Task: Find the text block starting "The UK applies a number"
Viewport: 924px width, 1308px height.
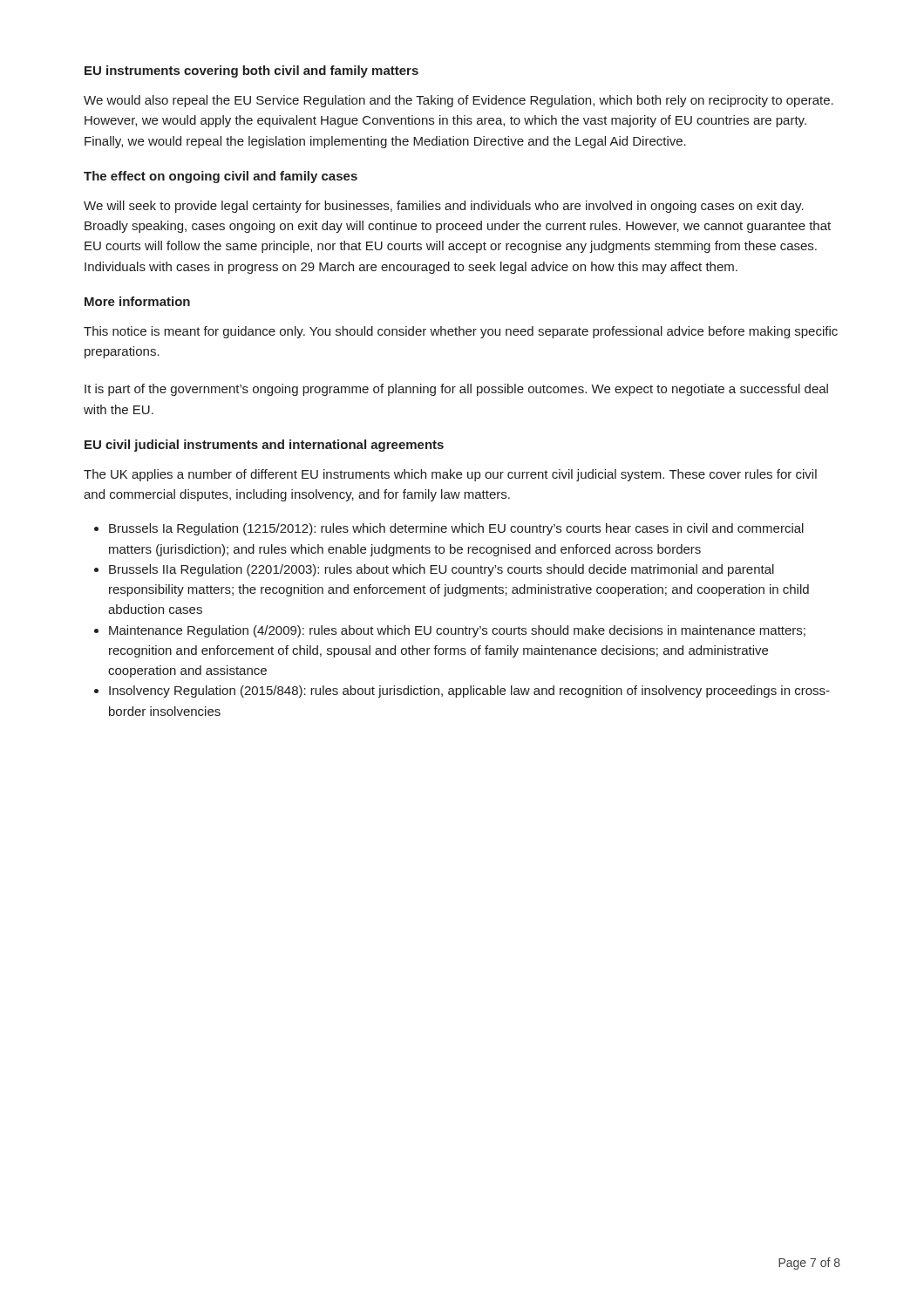Action: tap(450, 484)
